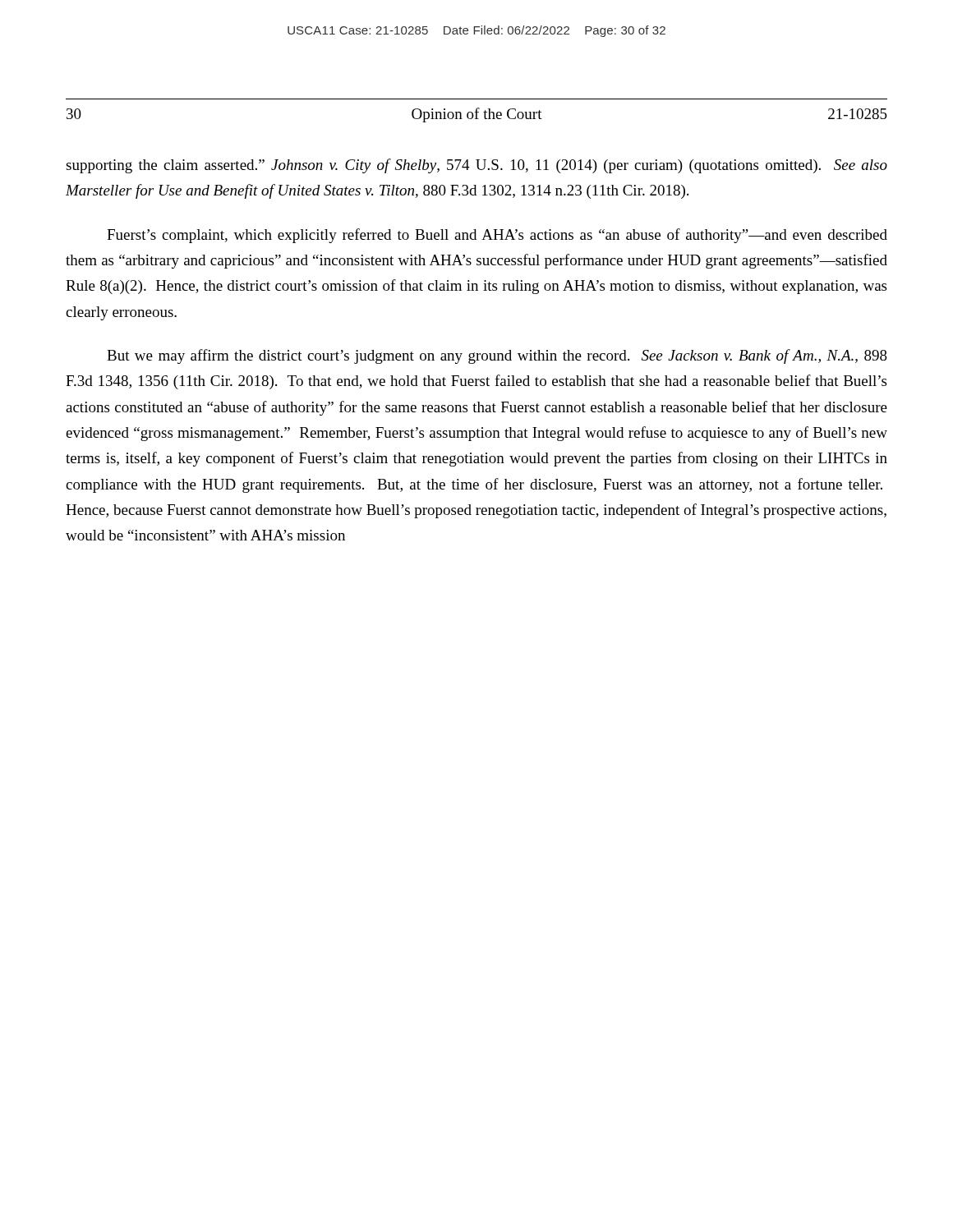Click the passage that begins "supporting the claim asserted.” Johnson"

pyautogui.click(x=476, y=178)
